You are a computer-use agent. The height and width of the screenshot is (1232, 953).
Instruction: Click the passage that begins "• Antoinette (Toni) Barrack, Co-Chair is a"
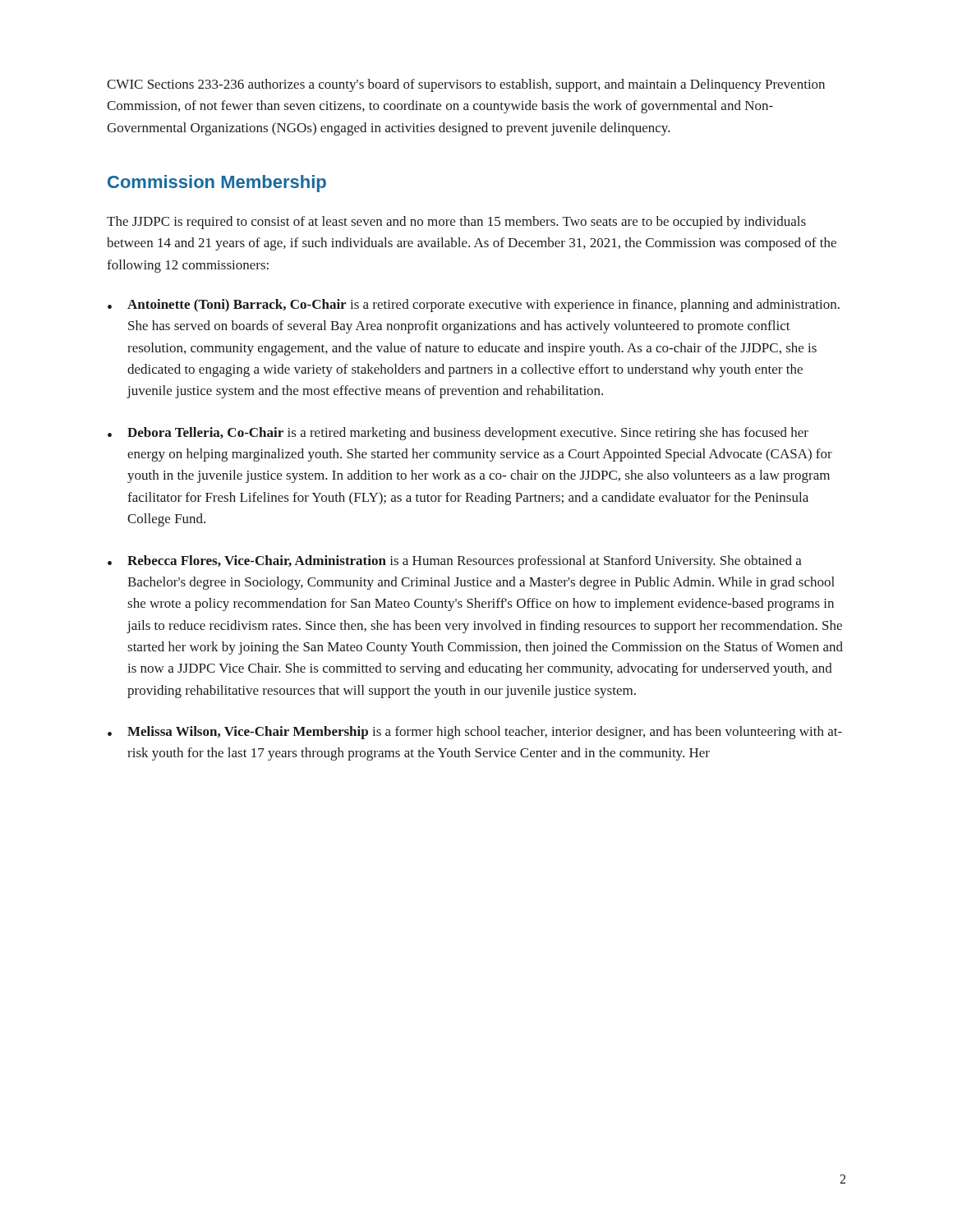click(476, 348)
